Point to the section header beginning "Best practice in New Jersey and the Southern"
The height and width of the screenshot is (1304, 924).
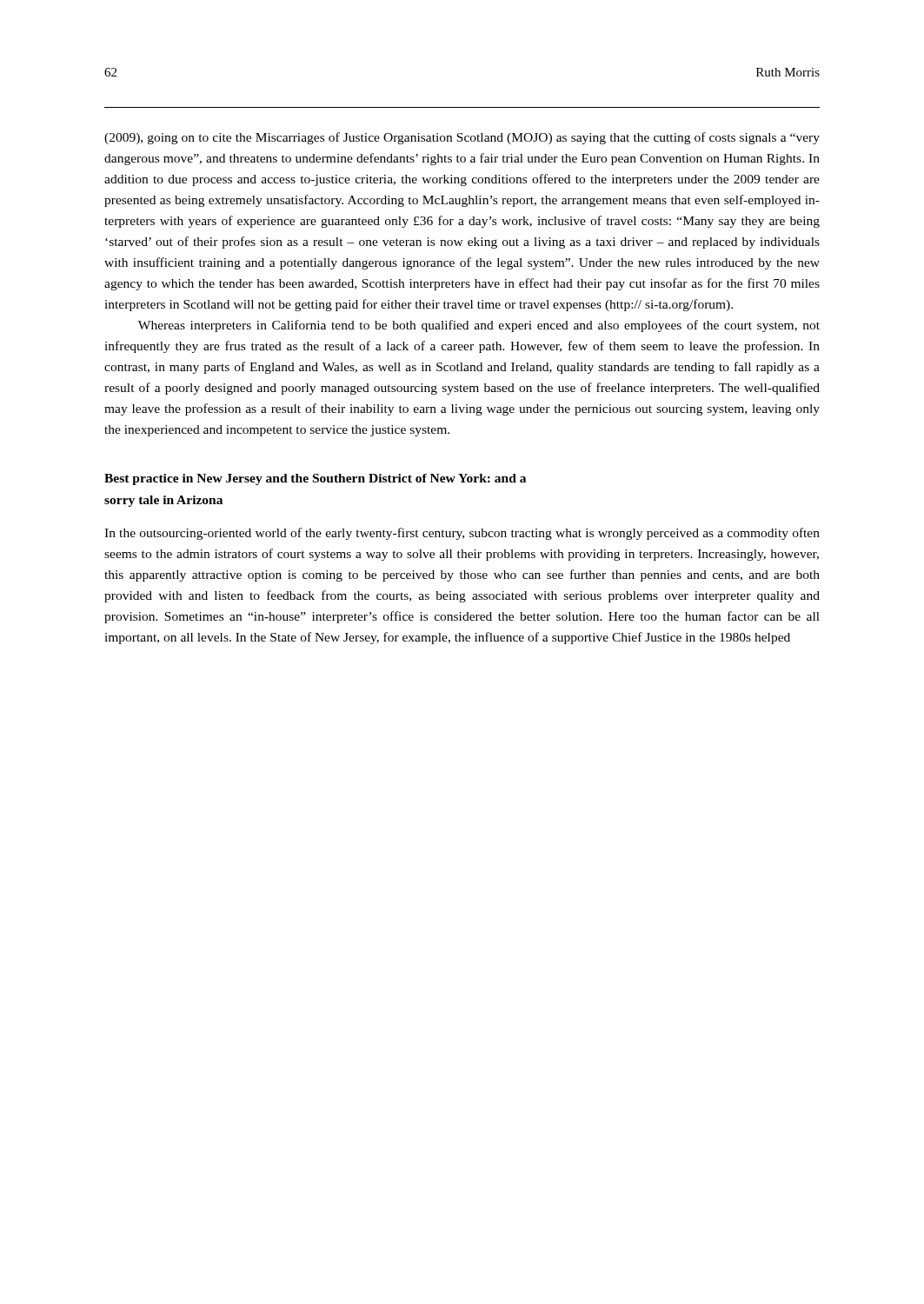(315, 489)
